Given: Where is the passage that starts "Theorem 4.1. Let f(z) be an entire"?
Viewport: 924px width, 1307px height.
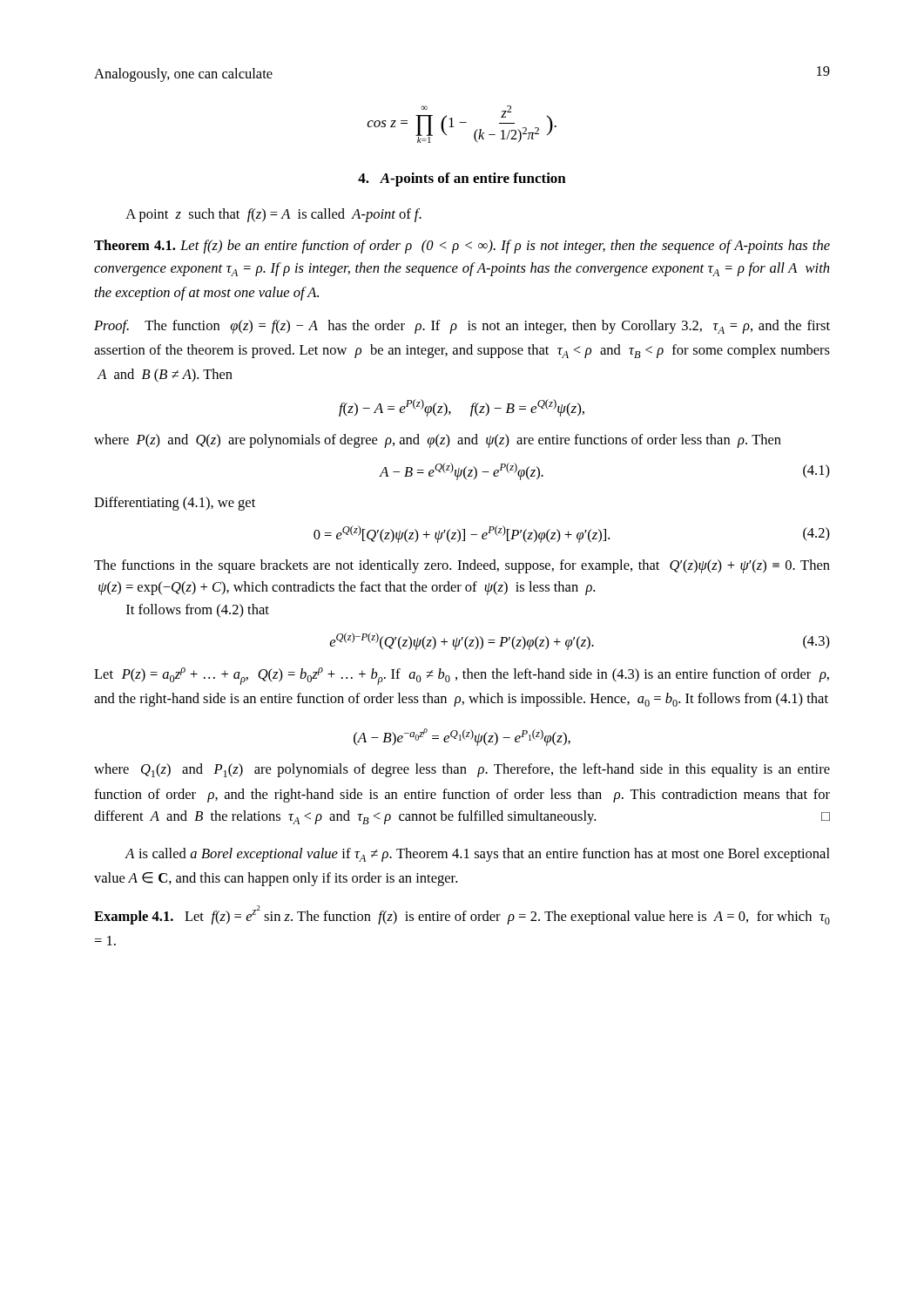Looking at the screenshot, I should point(462,269).
